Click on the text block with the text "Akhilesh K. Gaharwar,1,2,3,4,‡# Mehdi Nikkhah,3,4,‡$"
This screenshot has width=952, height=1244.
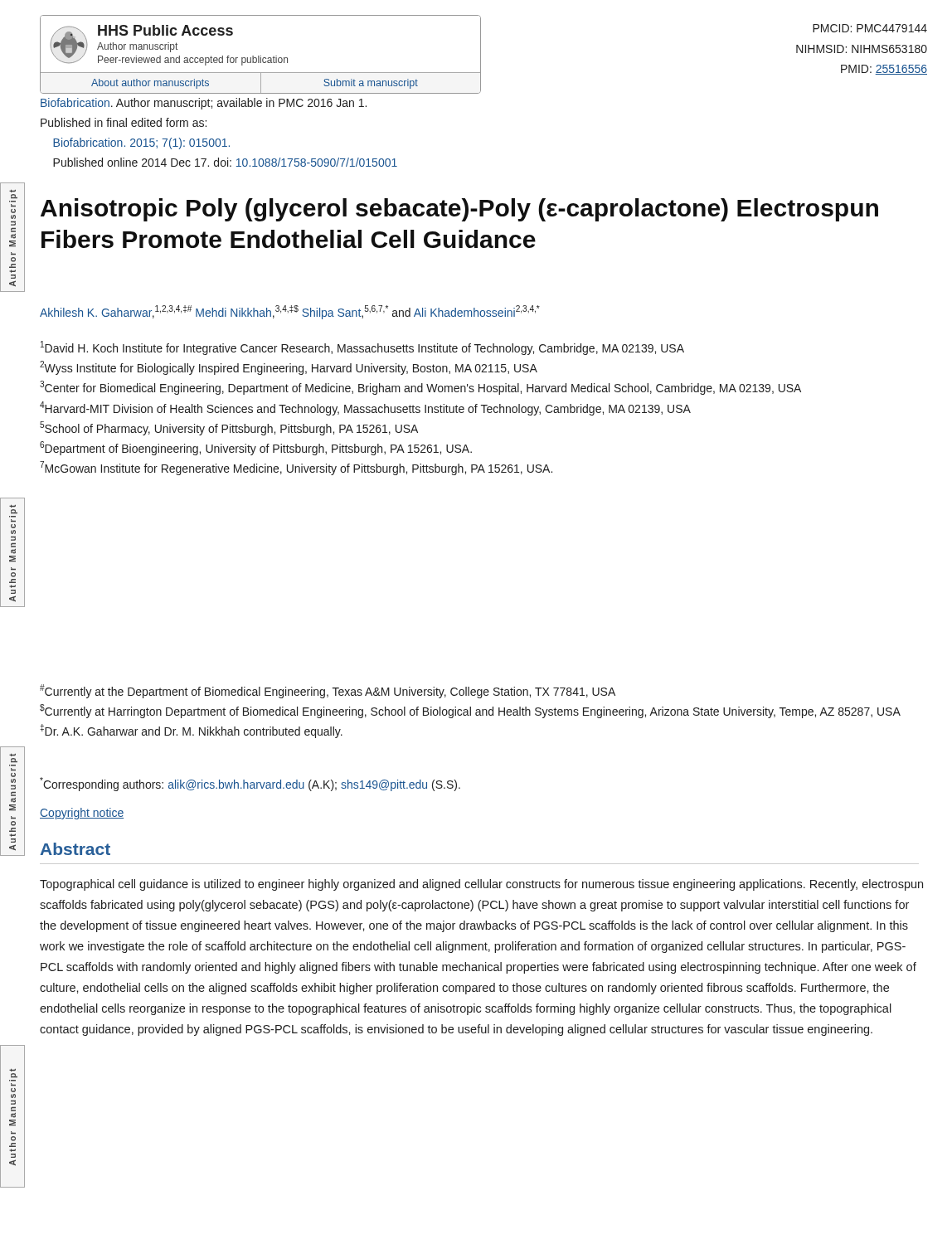(290, 312)
